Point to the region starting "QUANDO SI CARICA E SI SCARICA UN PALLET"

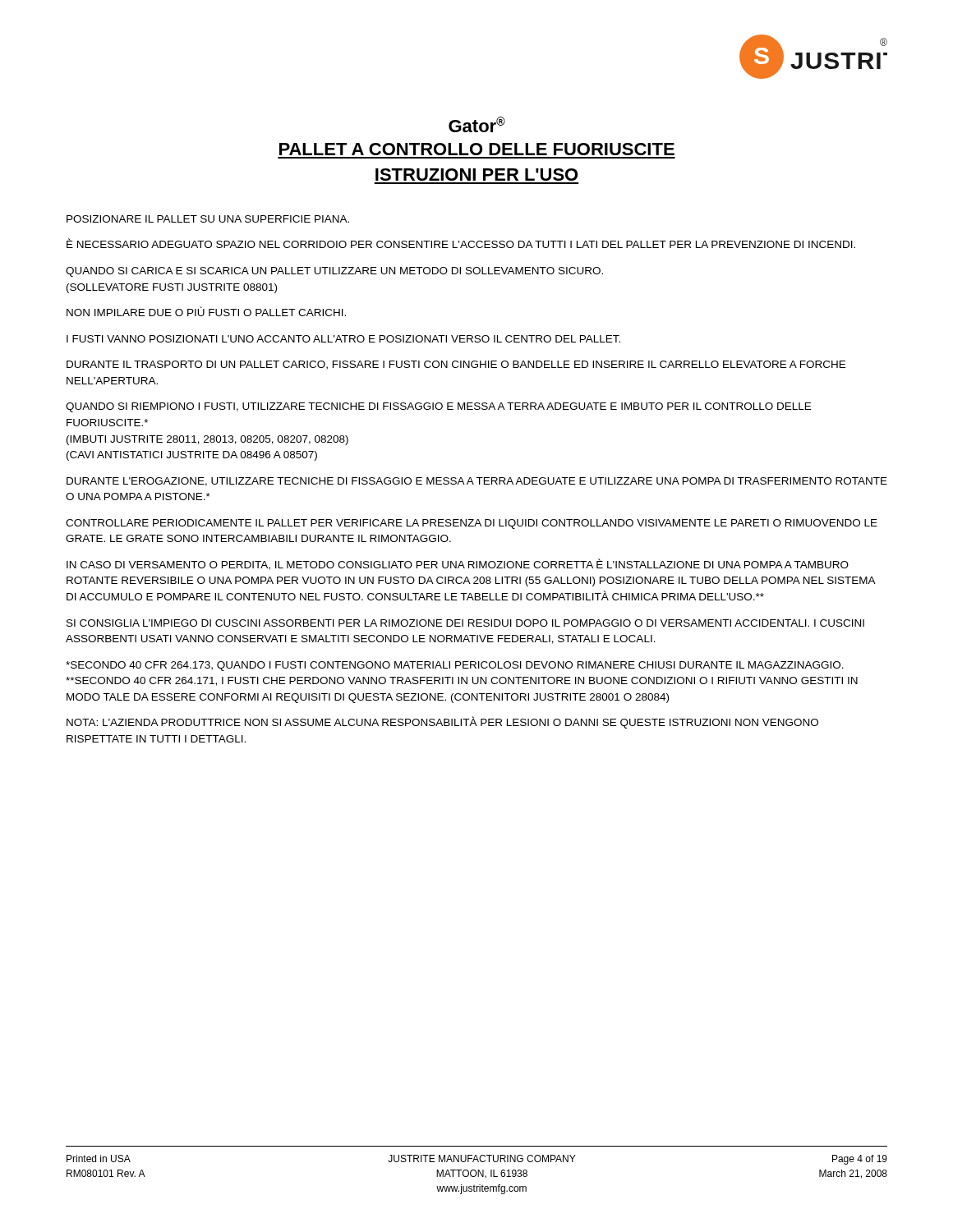(x=335, y=279)
